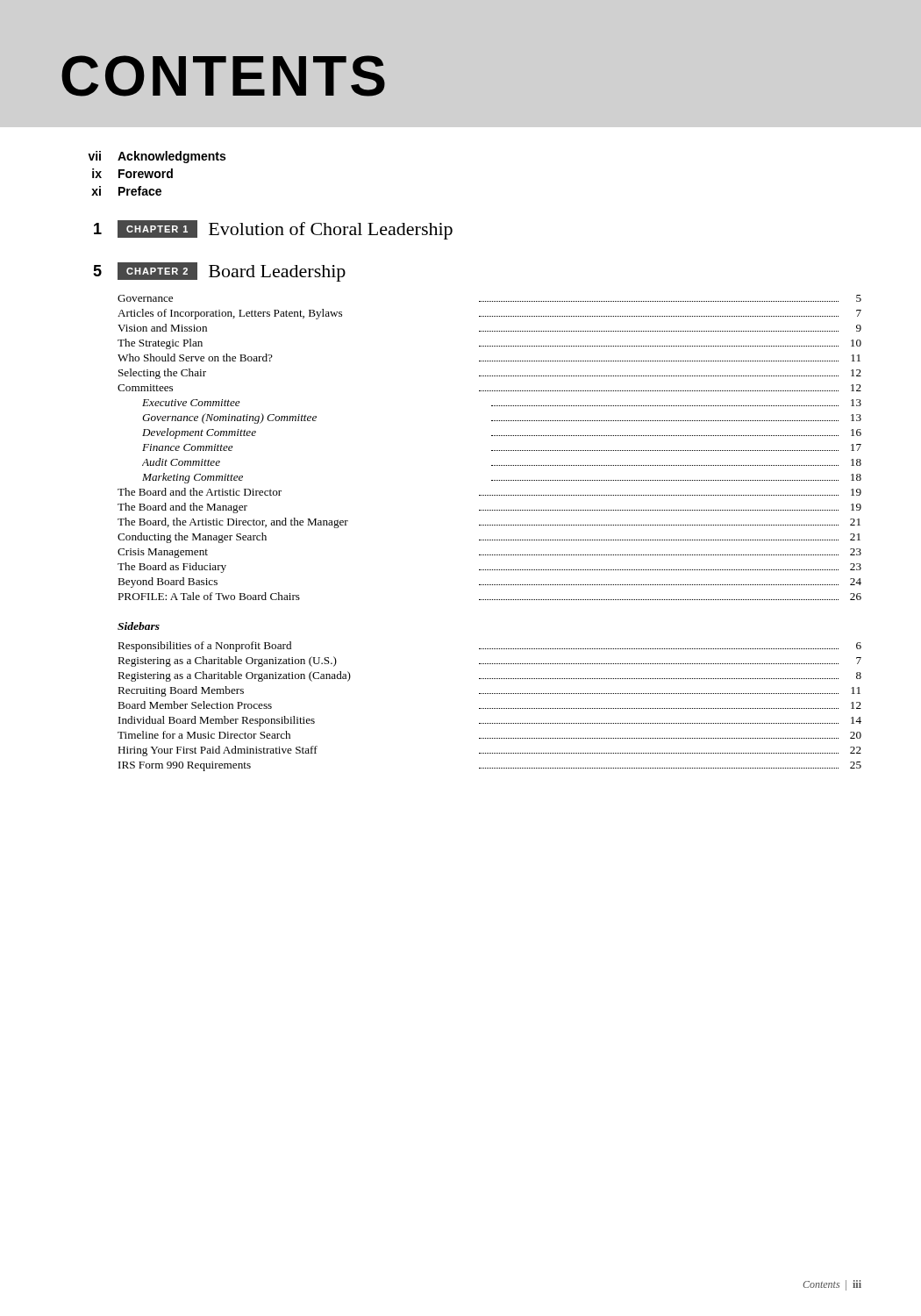Locate the text "vii Acknowledgments"
Screen dimensions: 1316x921
click(x=143, y=156)
